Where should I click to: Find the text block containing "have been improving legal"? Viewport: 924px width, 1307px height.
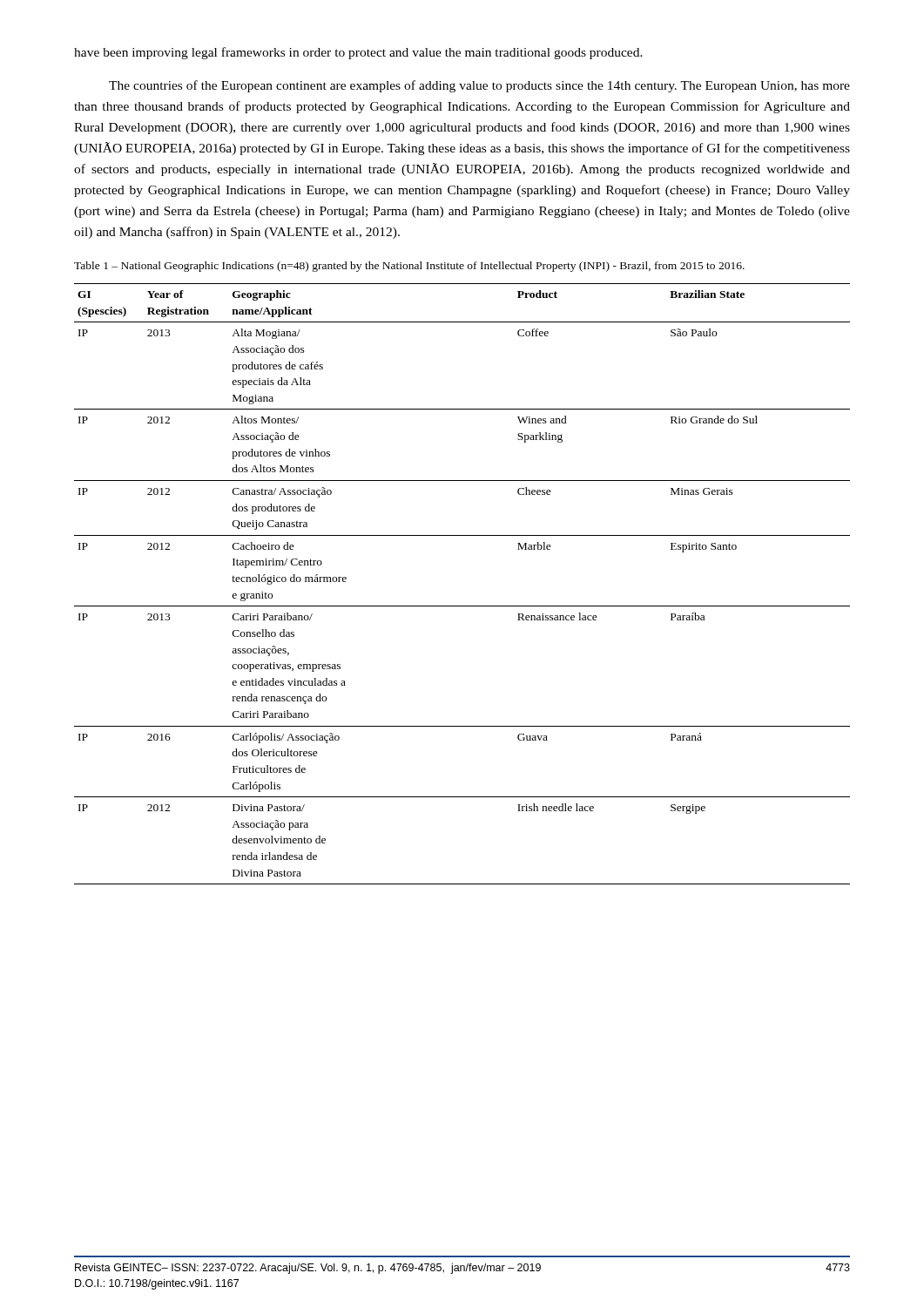[x=462, y=142]
